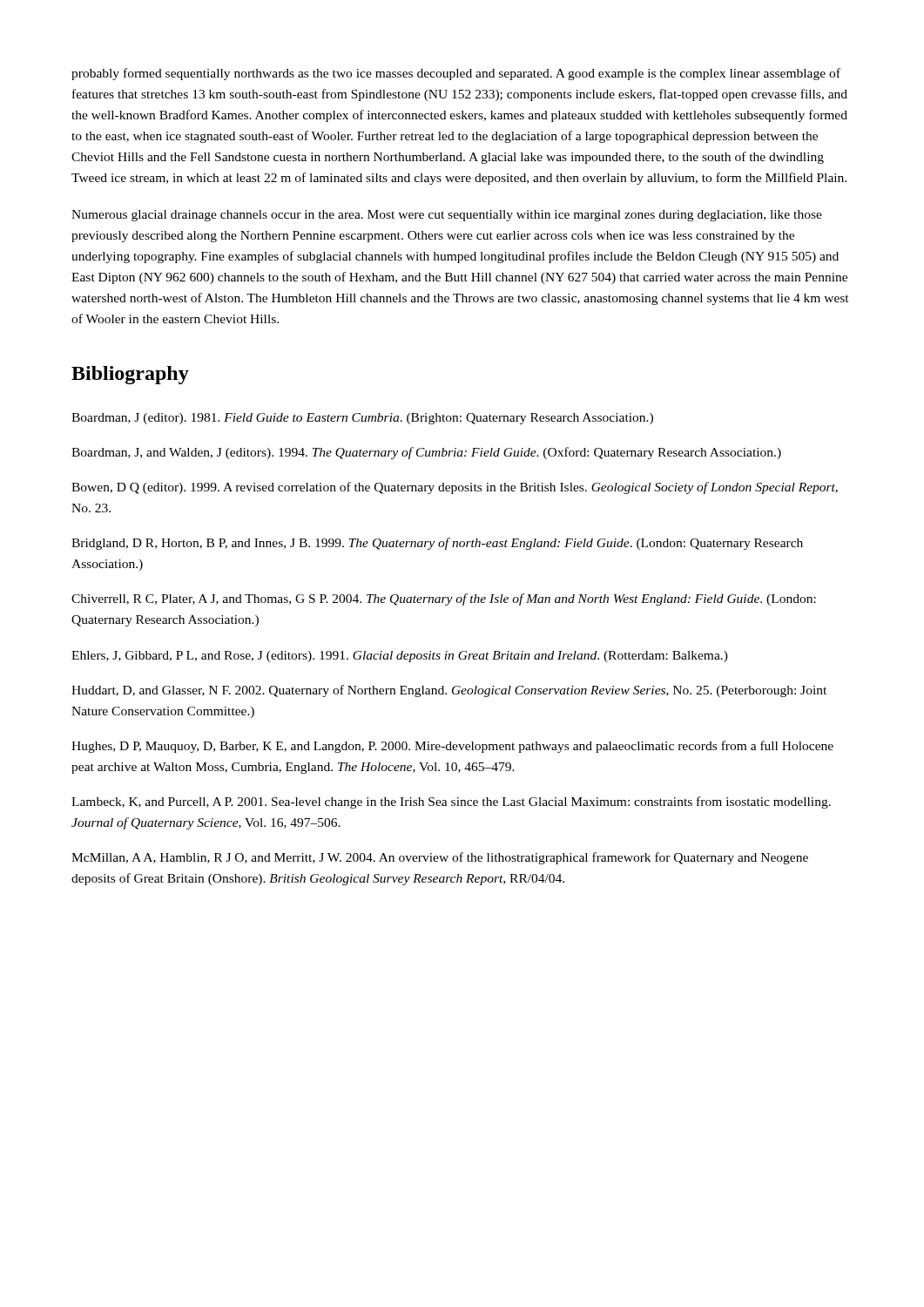Find the list item that reads "Huddart, D, and Glasser, N F. 2002."
The height and width of the screenshot is (1307, 924).
pos(449,700)
